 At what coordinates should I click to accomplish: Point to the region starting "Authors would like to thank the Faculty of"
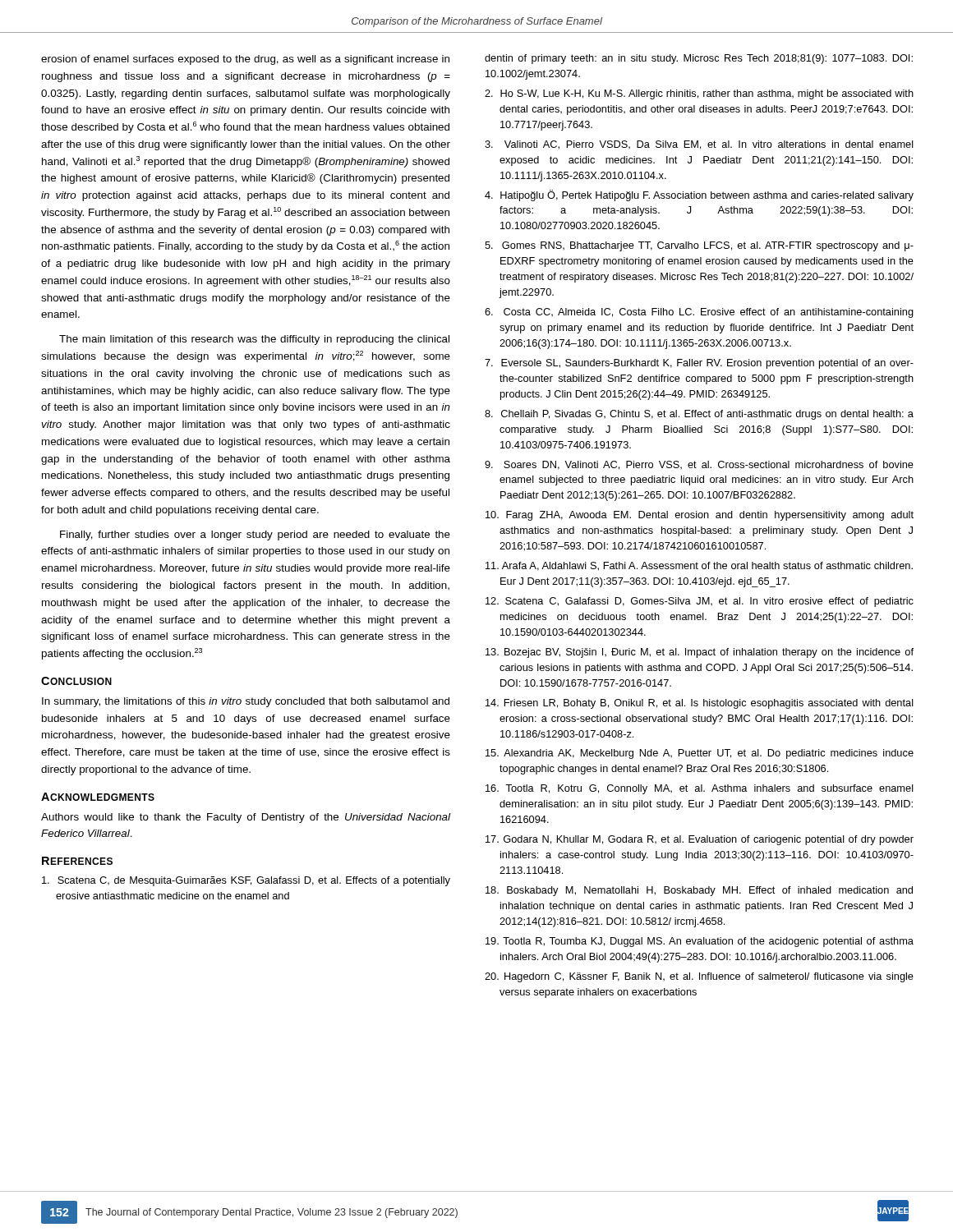(246, 826)
